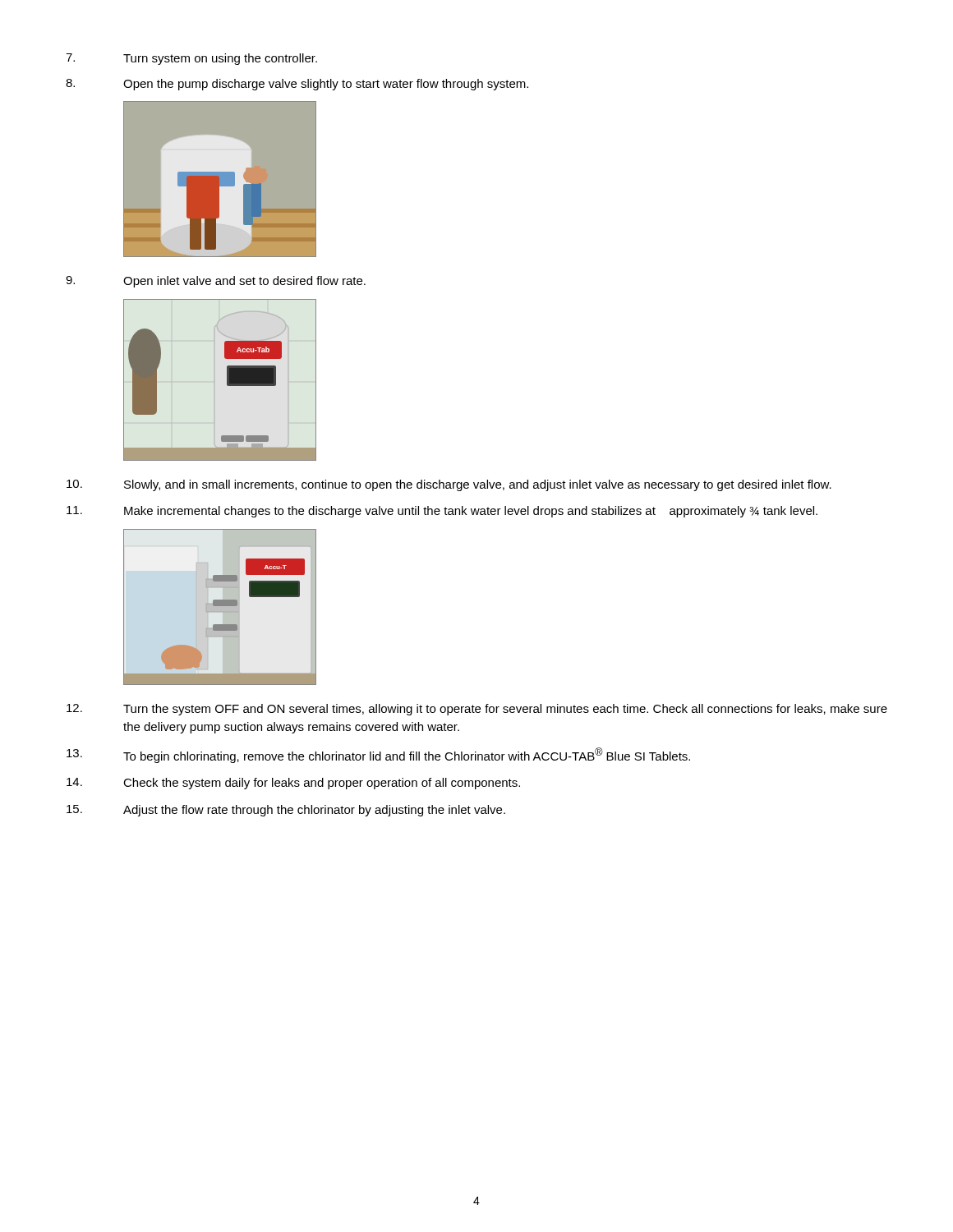Click on the list item that says "14. Check the system daily for leaks and"
953x1232 pixels.
click(x=476, y=783)
